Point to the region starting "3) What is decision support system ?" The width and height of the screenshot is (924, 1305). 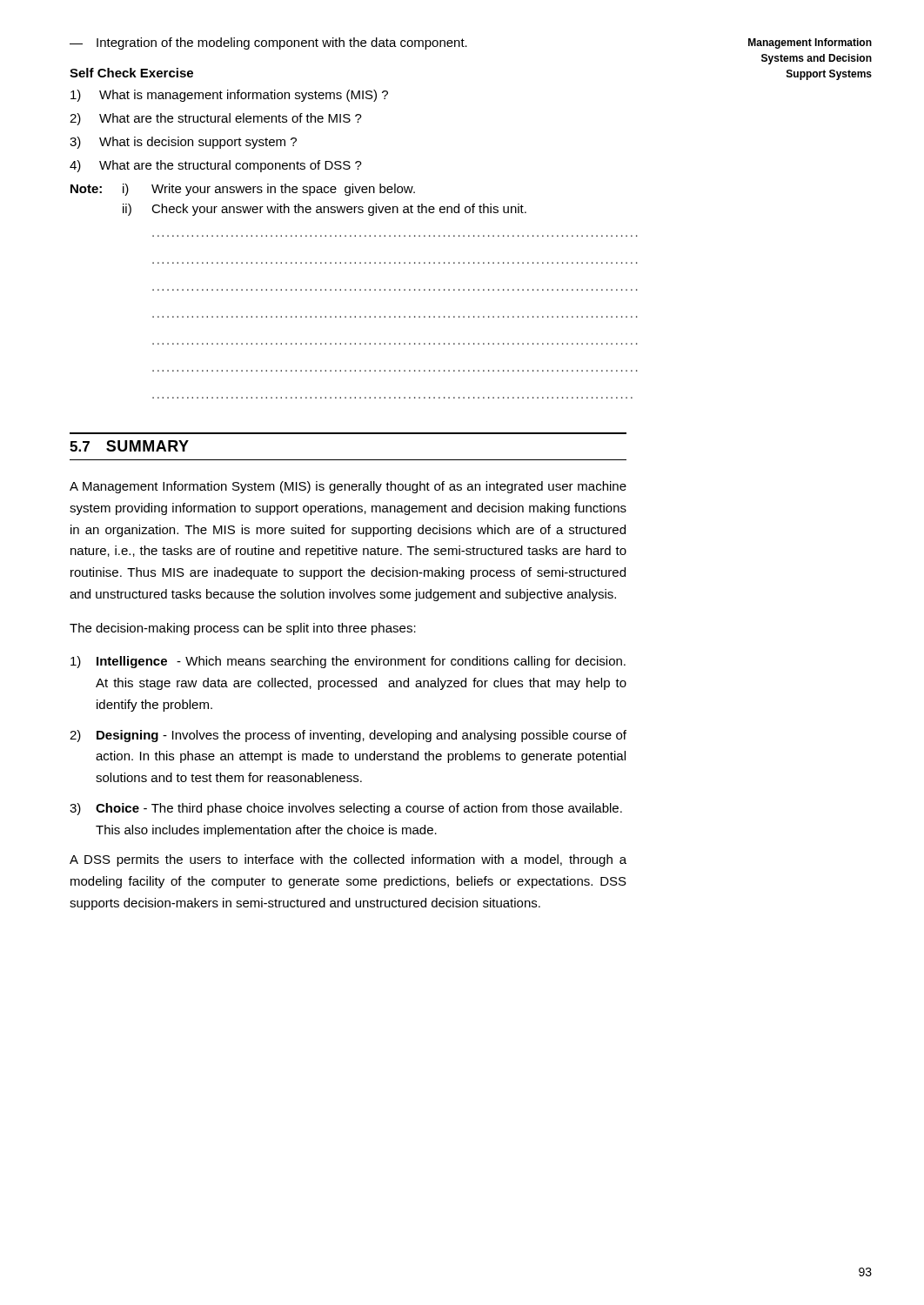(x=183, y=143)
